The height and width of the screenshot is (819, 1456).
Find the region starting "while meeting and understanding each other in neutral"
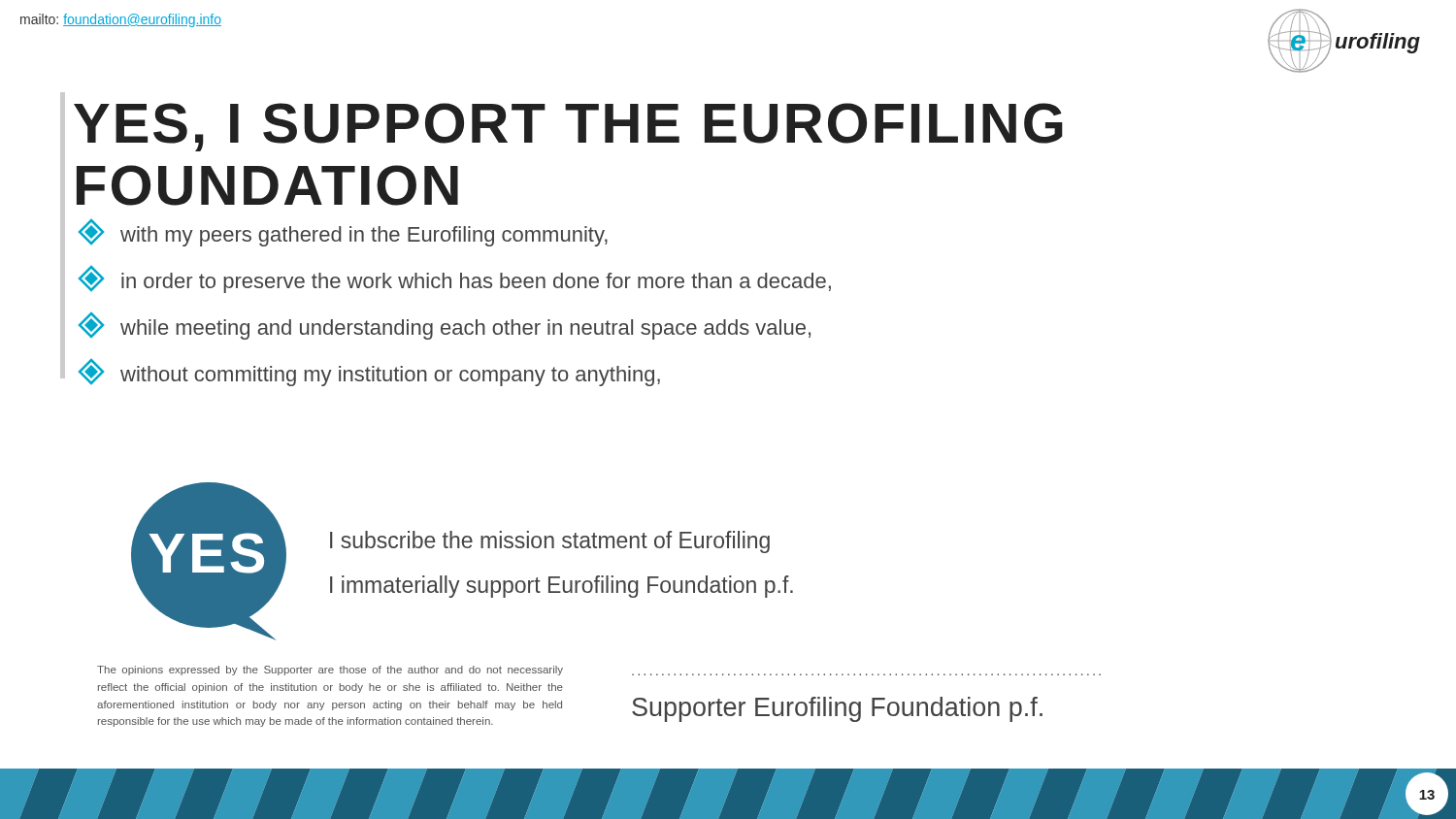tap(445, 328)
